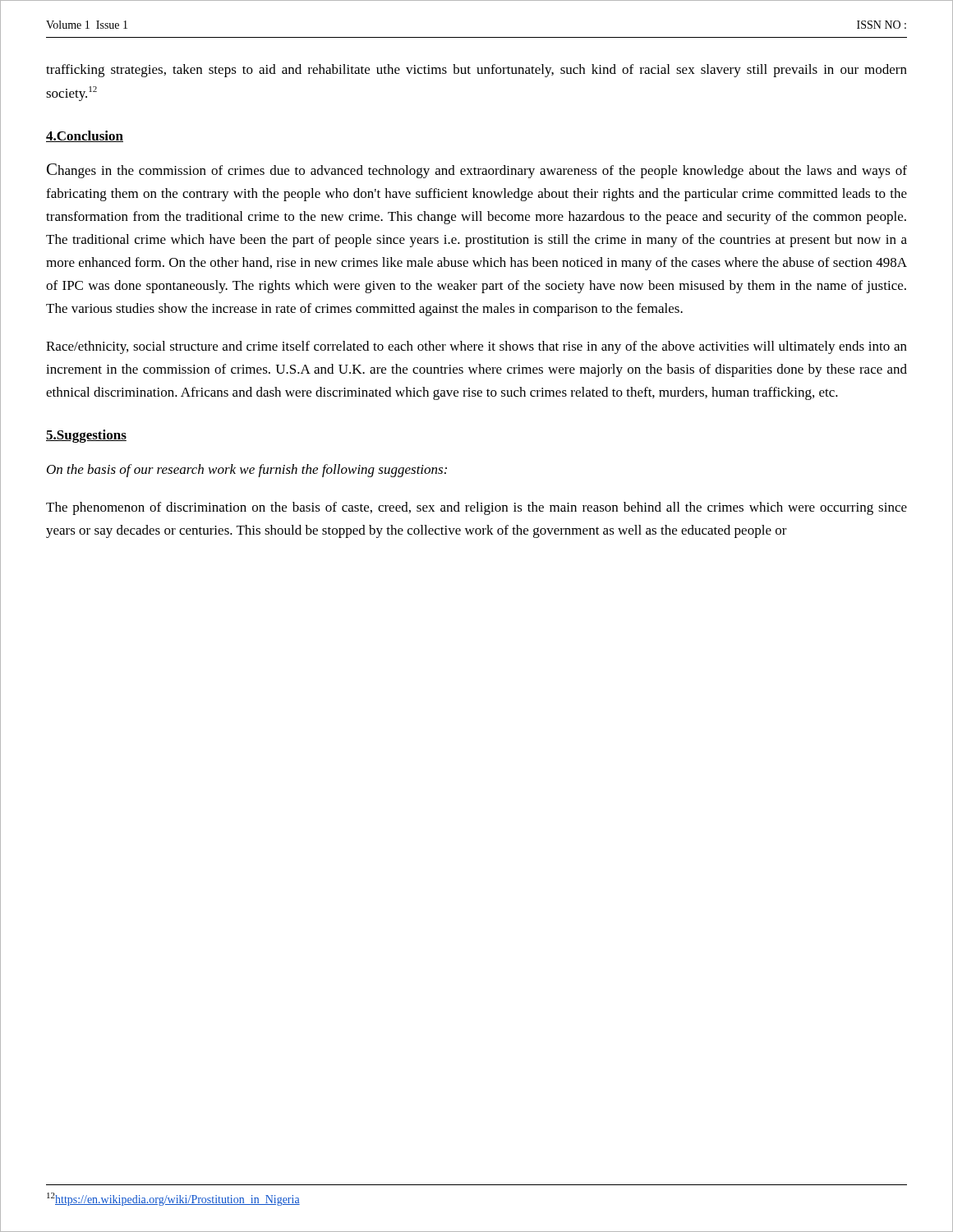
Task: Click on the passage starting "Changes in the commission of"
Action: click(476, 238)
